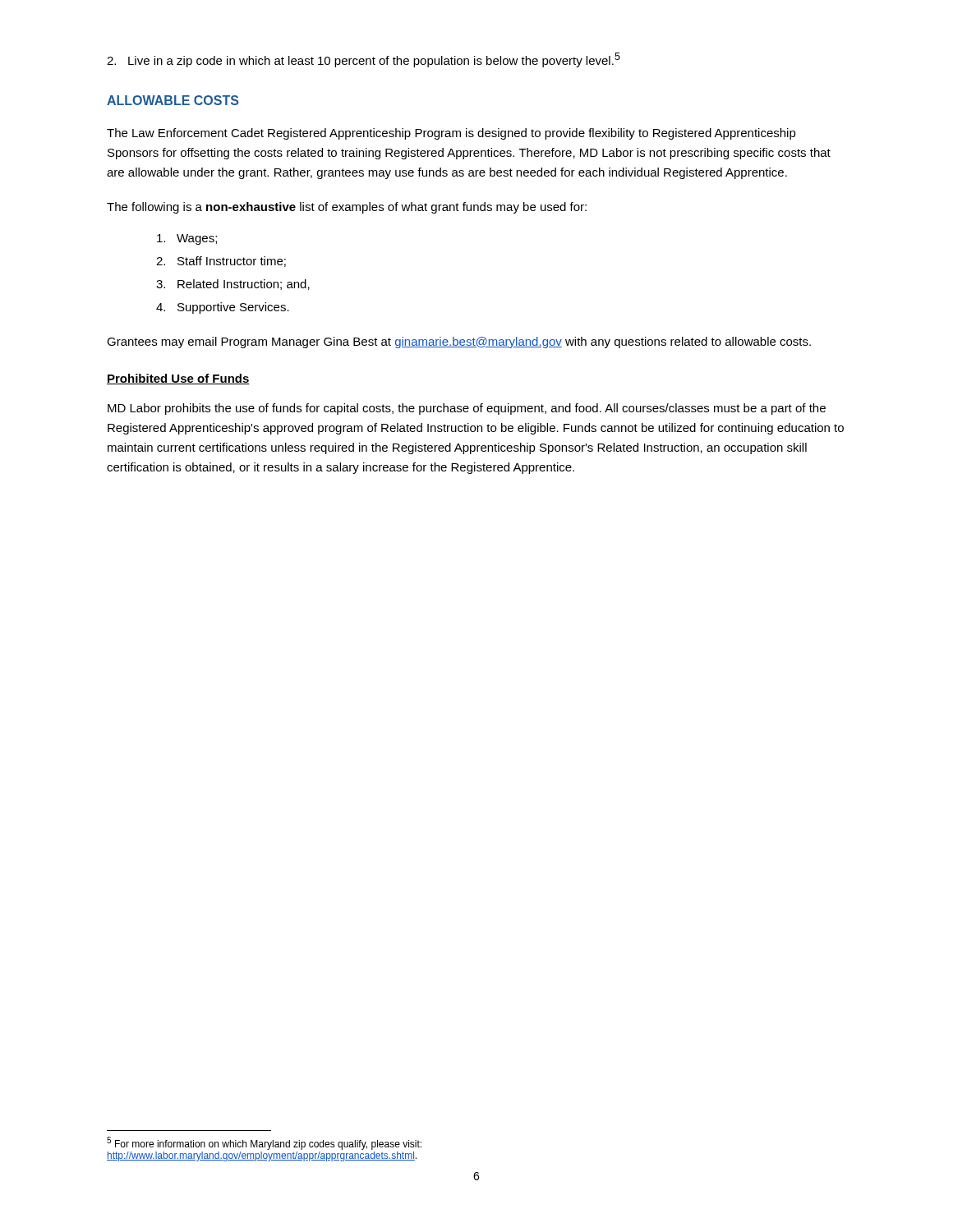Click where it says "4. Supportive Services."
The image size is (953, 1232).
[223, 306]
